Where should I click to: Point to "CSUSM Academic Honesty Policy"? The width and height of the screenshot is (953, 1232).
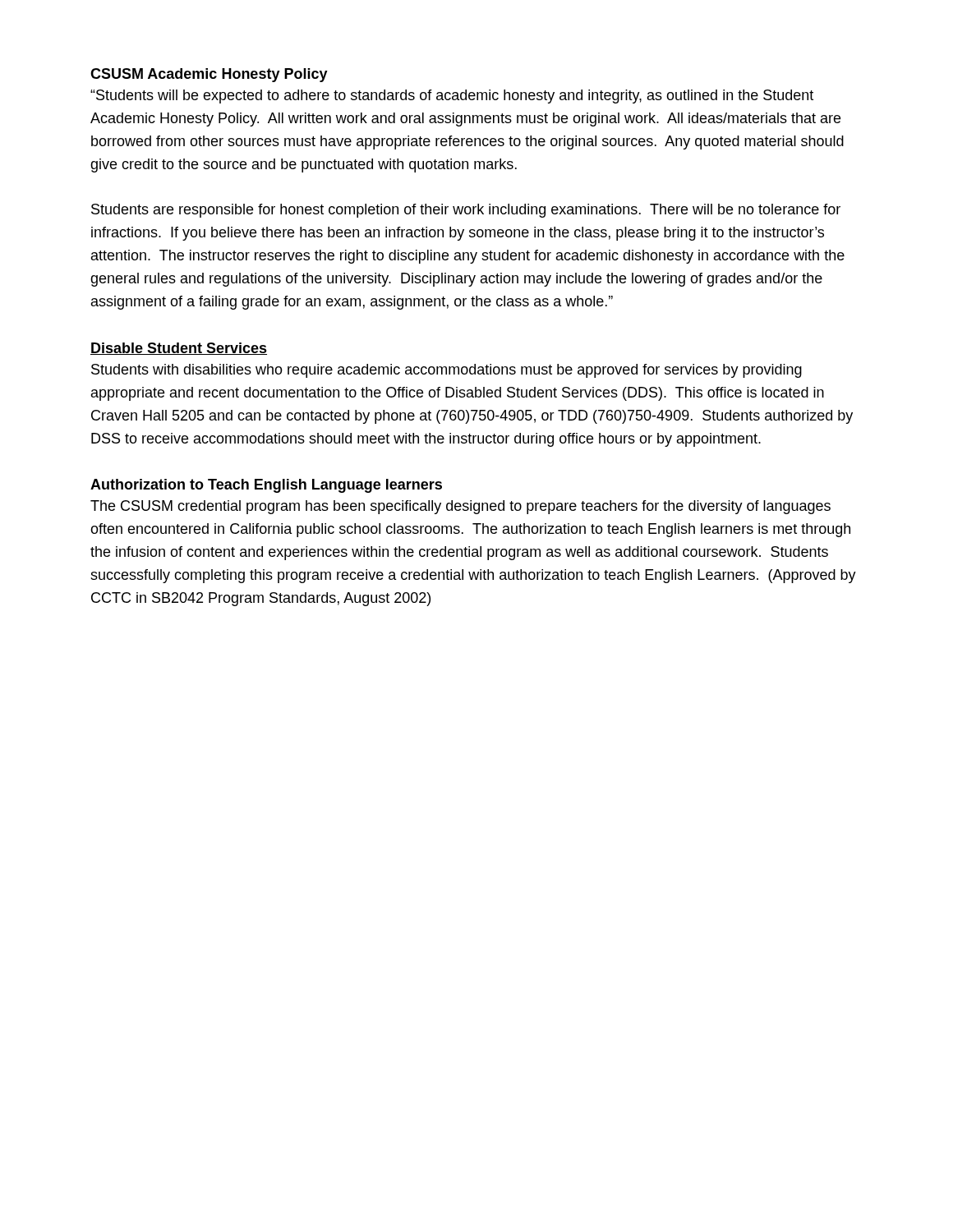(209, 74)
